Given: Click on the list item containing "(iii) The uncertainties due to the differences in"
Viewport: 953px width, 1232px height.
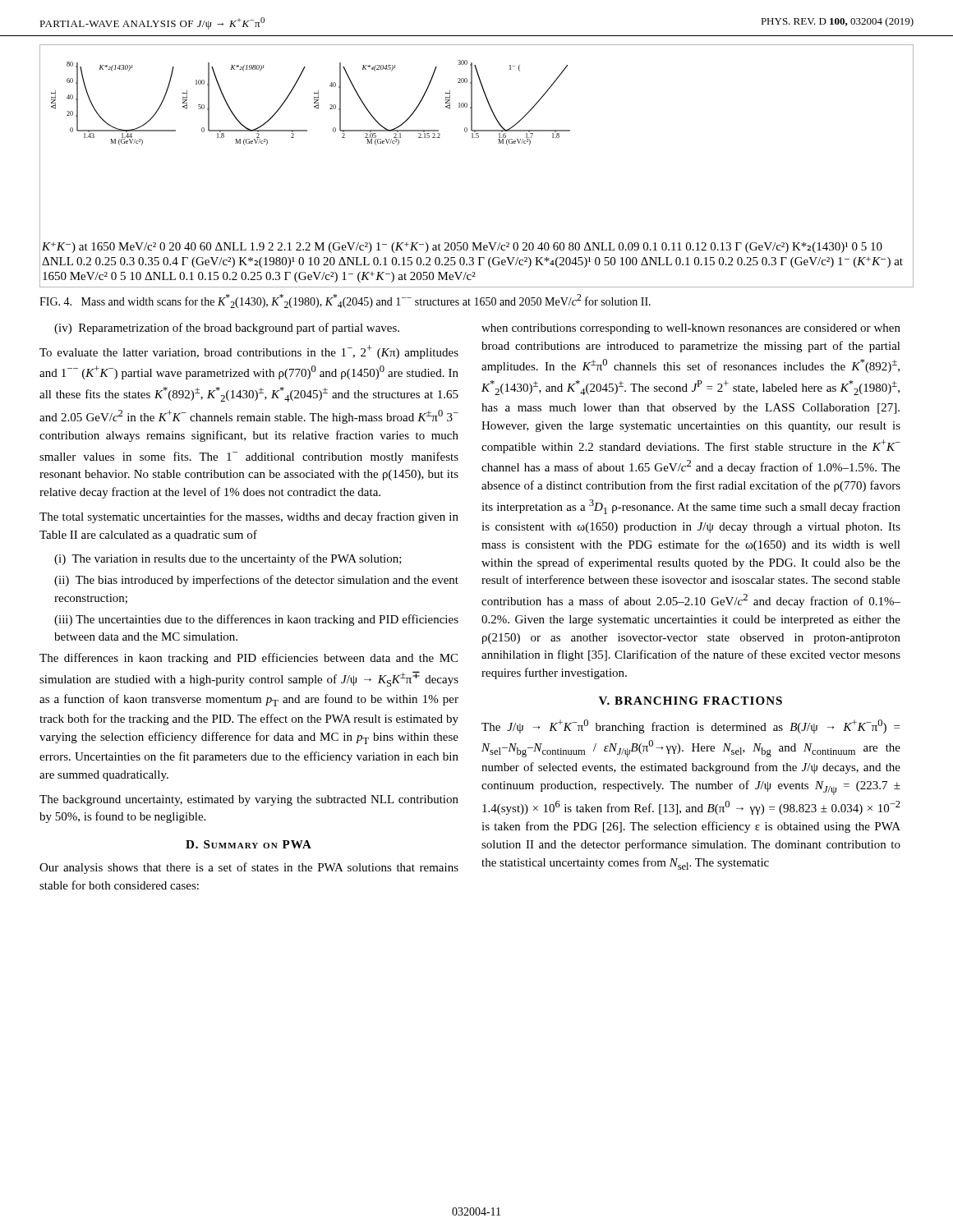Looking at the screenshot, I should [256, 628].
